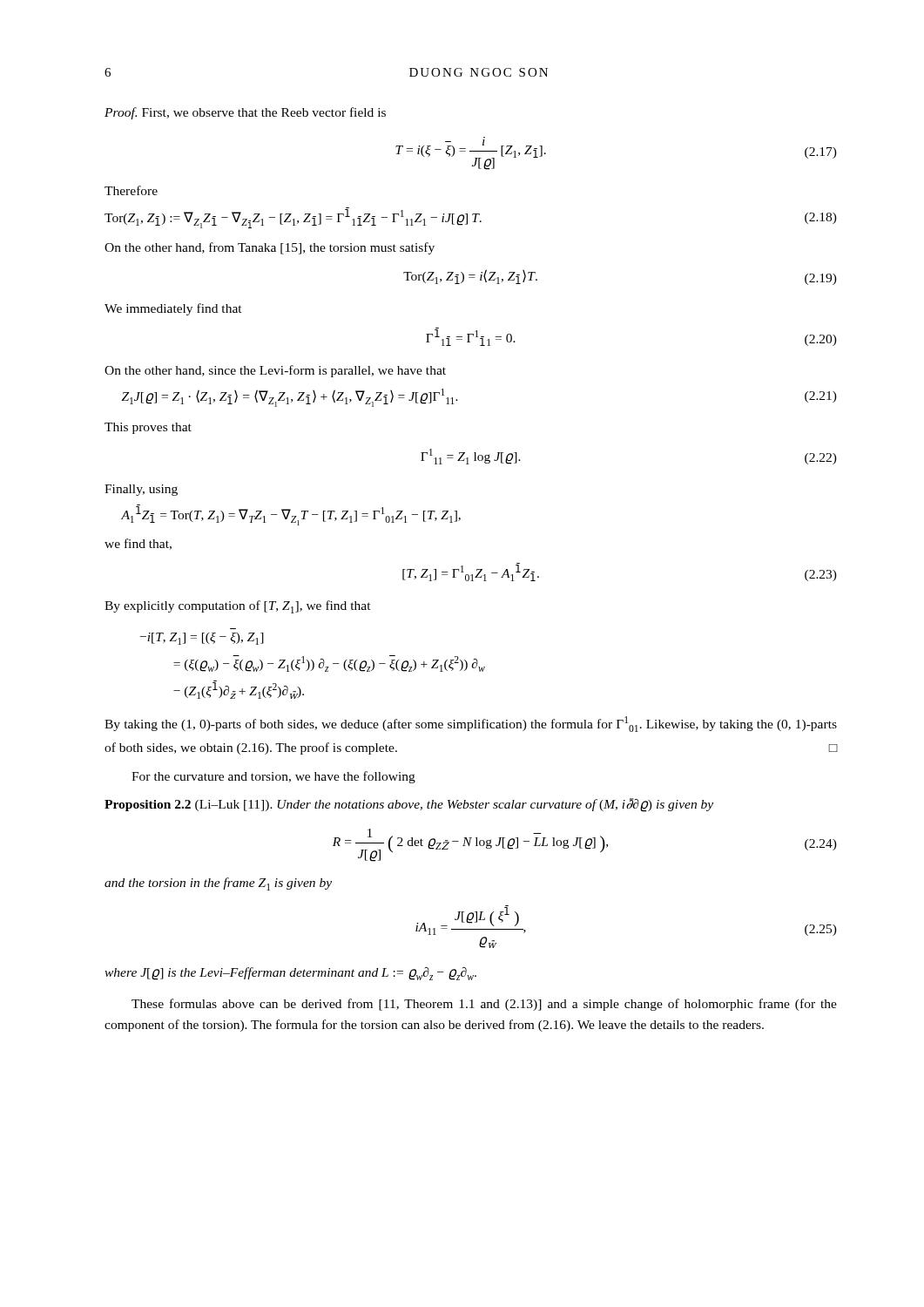Find the formula that says "−i[T, Z1] = [(ξ − ξ),"
The height and width of the screenshot is (1307, 924).
(312, 666)
